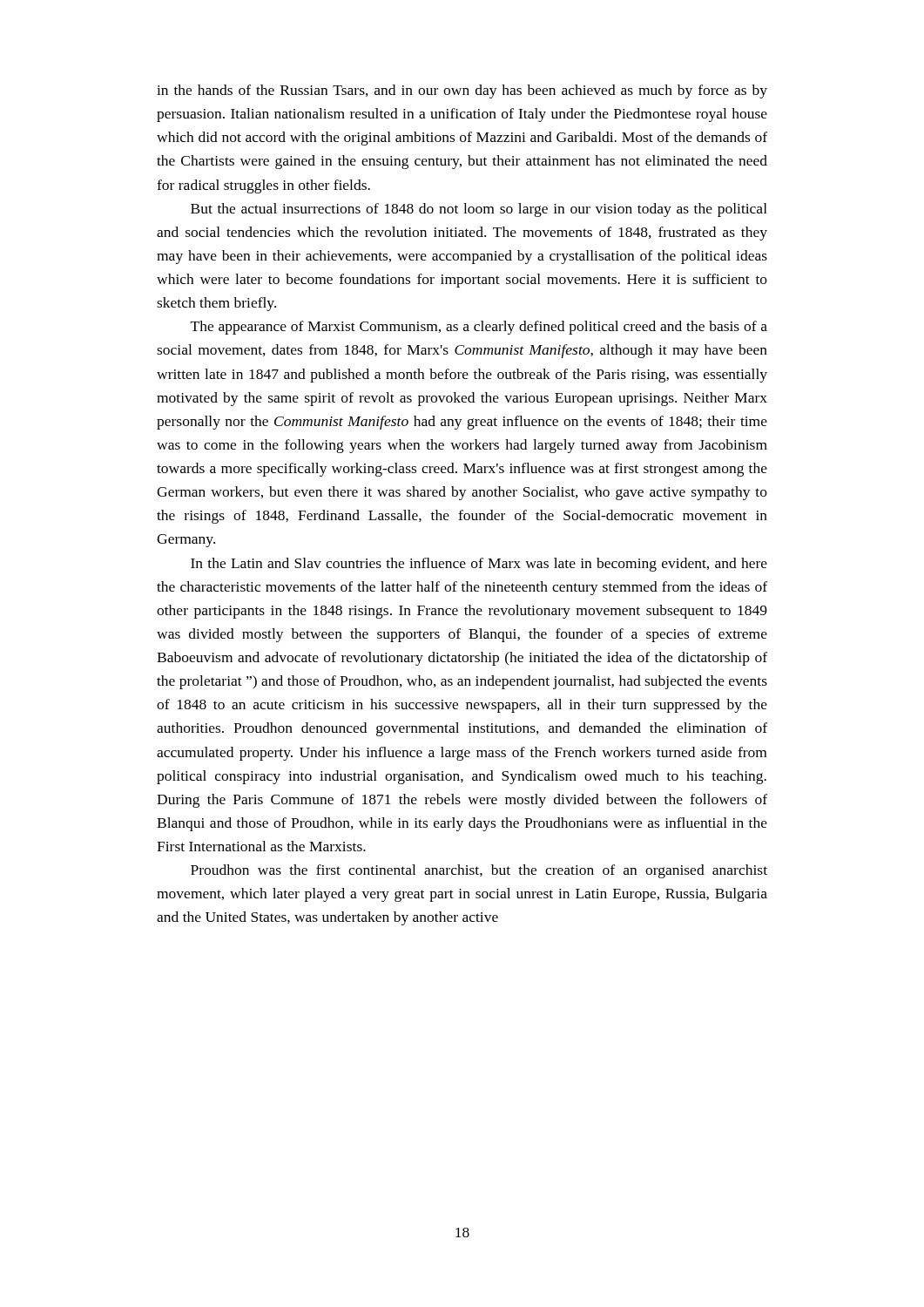
Task: Navigate to the text starting "in the hands"
Action: click(462, 137)
